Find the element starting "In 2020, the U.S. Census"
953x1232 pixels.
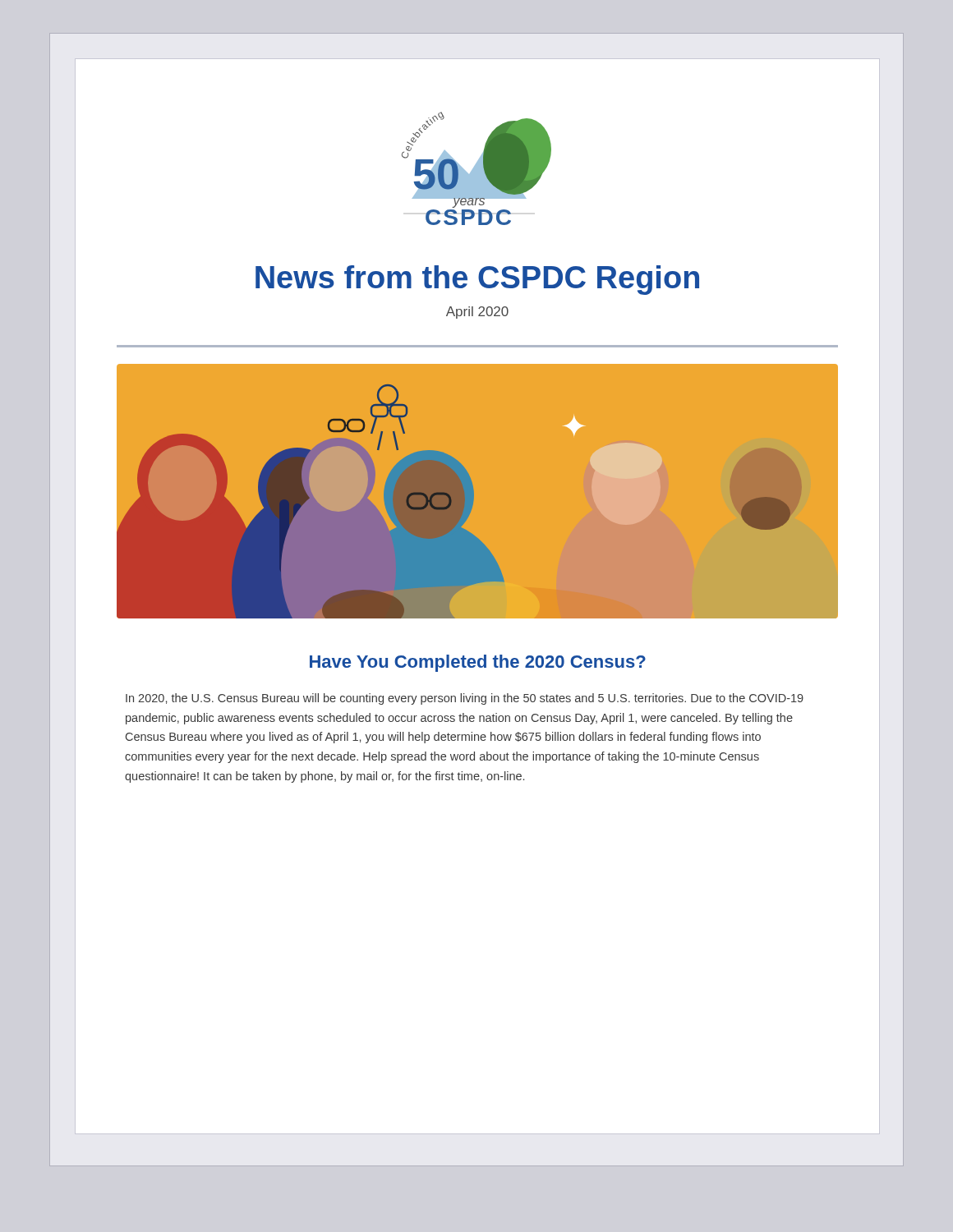pyautogui.click(x=464, y=737)
